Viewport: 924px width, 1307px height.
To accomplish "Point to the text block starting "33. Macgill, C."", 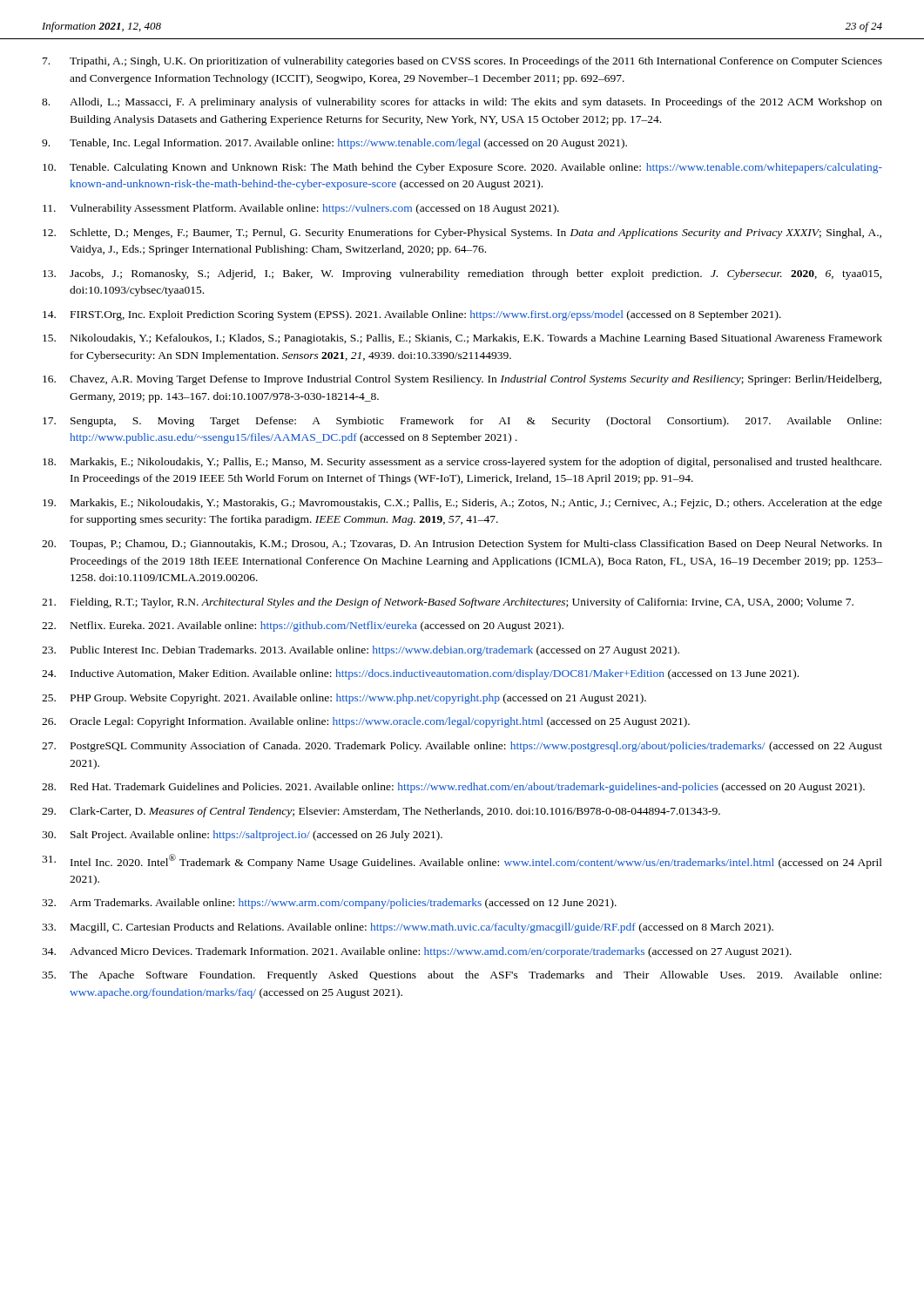I will pyautogui.click(x=462, y=927).
